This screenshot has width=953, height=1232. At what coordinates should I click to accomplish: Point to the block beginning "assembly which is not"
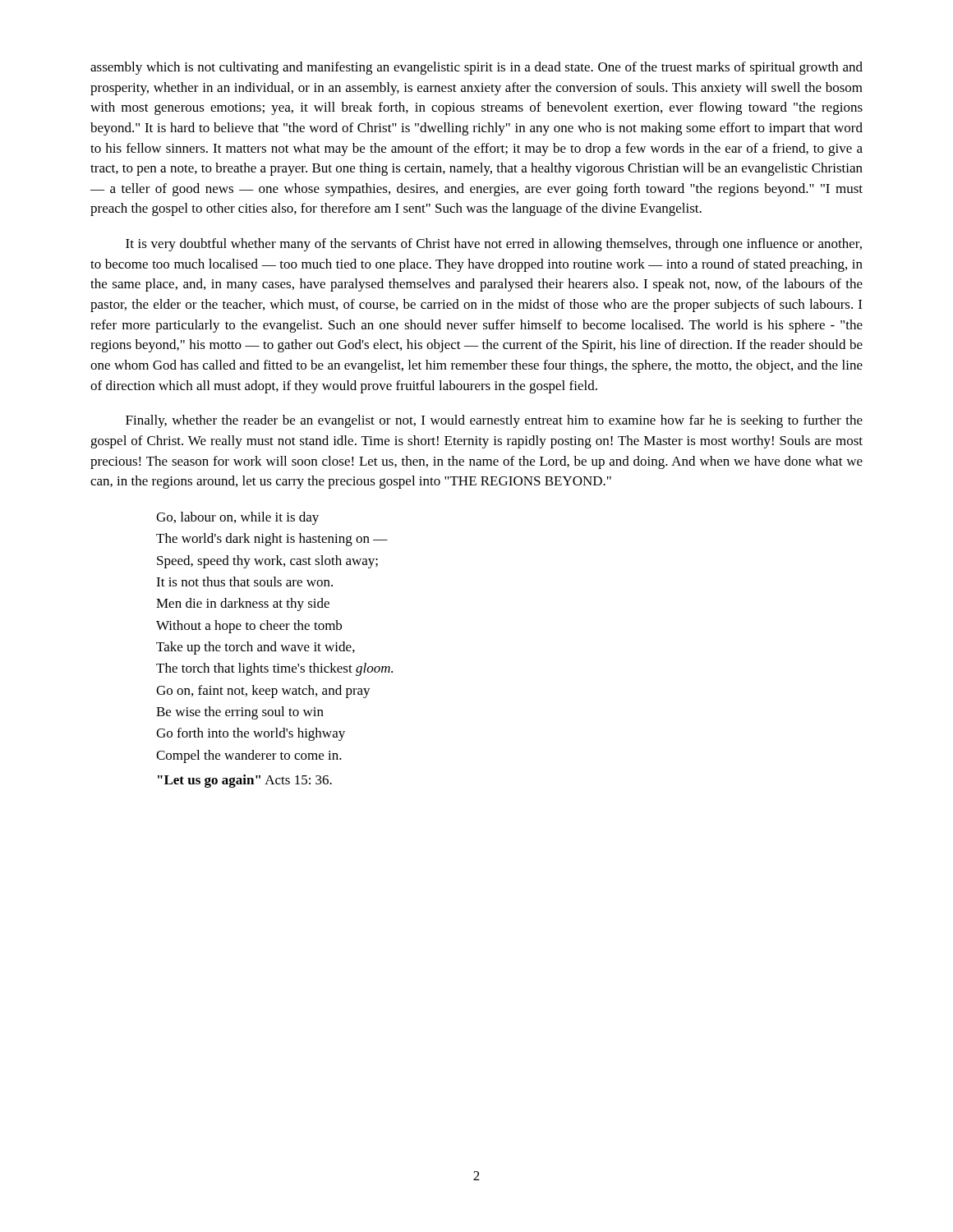point(476,138)
